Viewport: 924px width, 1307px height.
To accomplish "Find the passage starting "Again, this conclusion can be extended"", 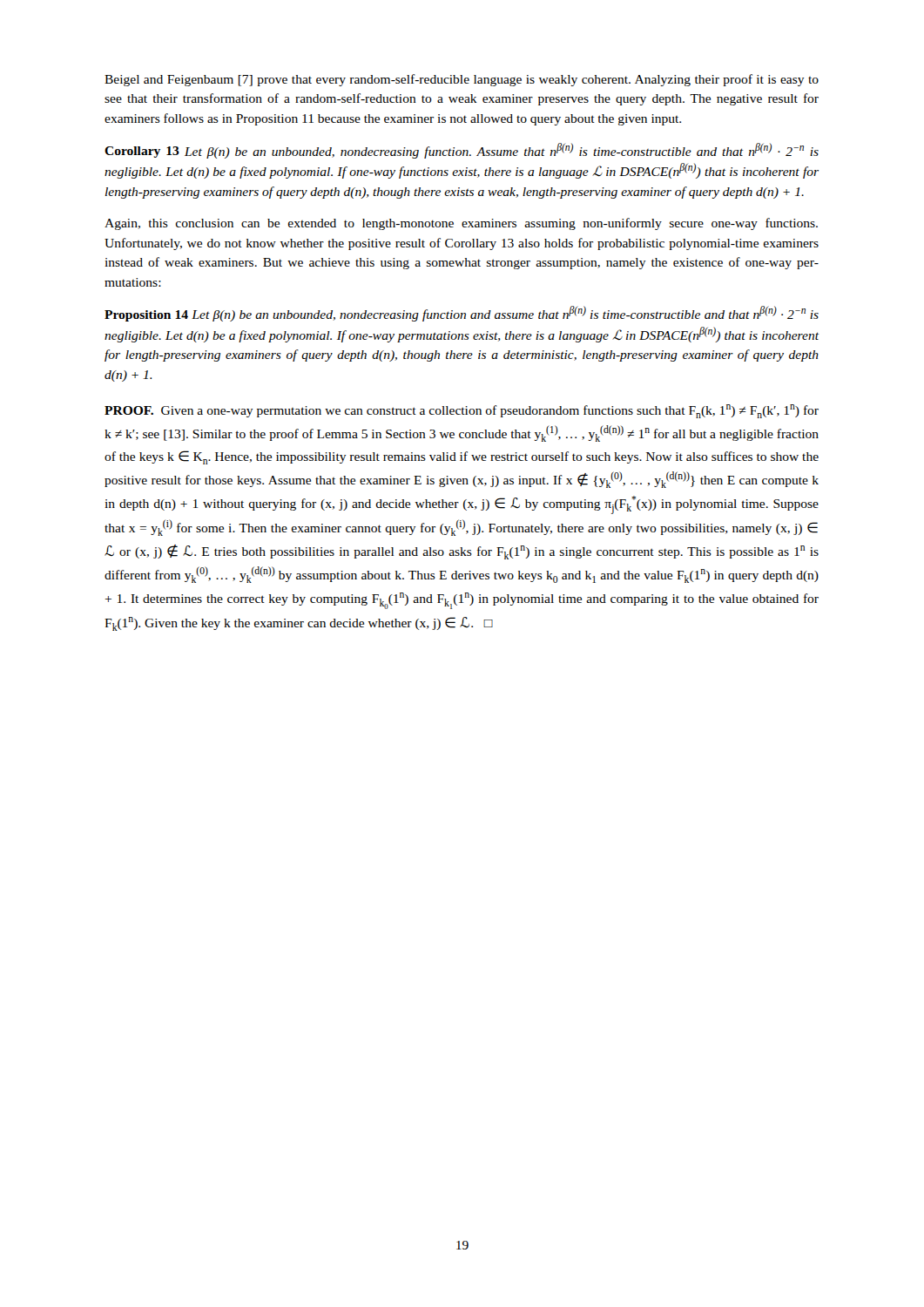I will 462,253.
